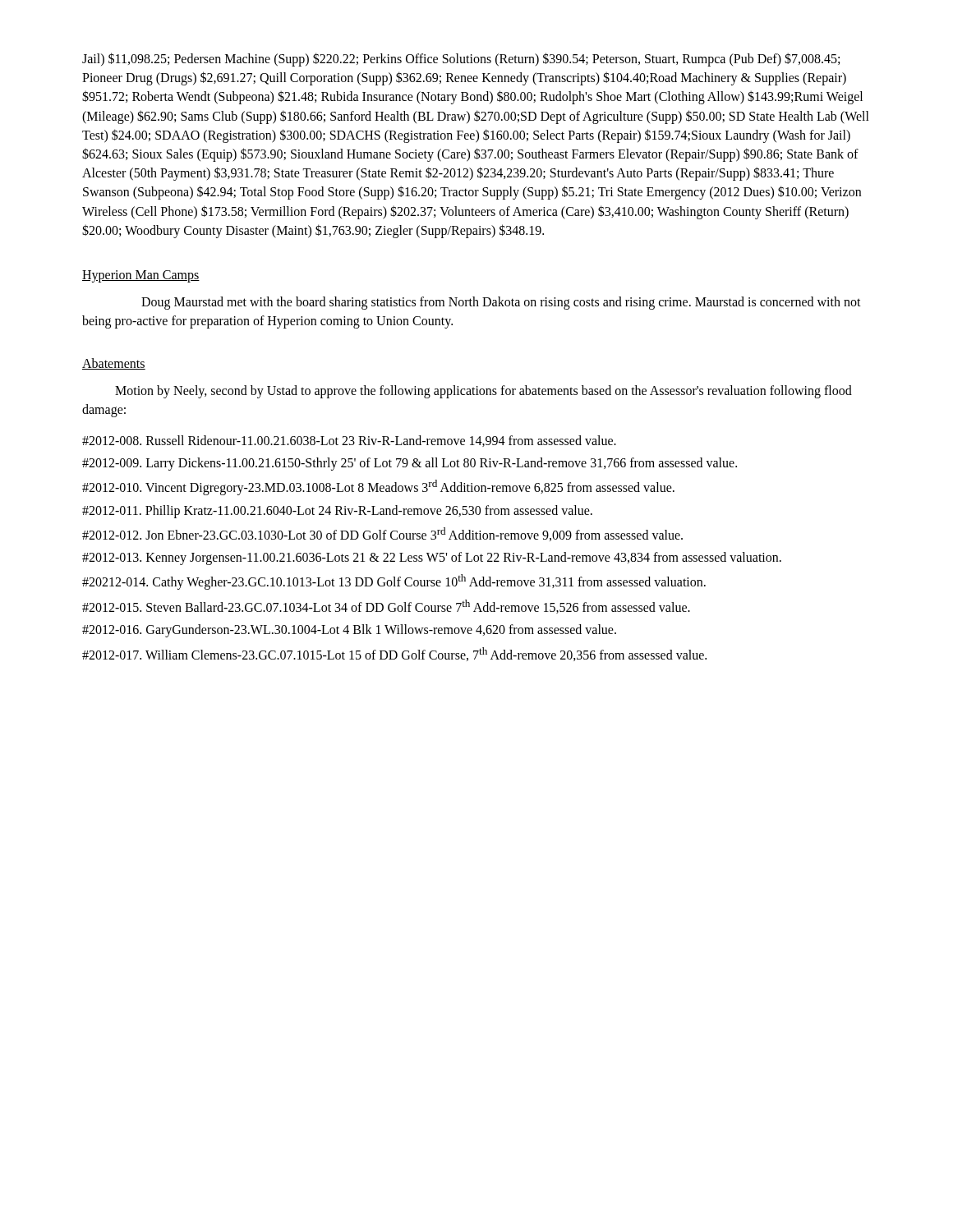
Task: Click on the list item with the text "#2012-017. William Clemens-23.GC.07.1015-Lot"
Action: click(395, 653)
